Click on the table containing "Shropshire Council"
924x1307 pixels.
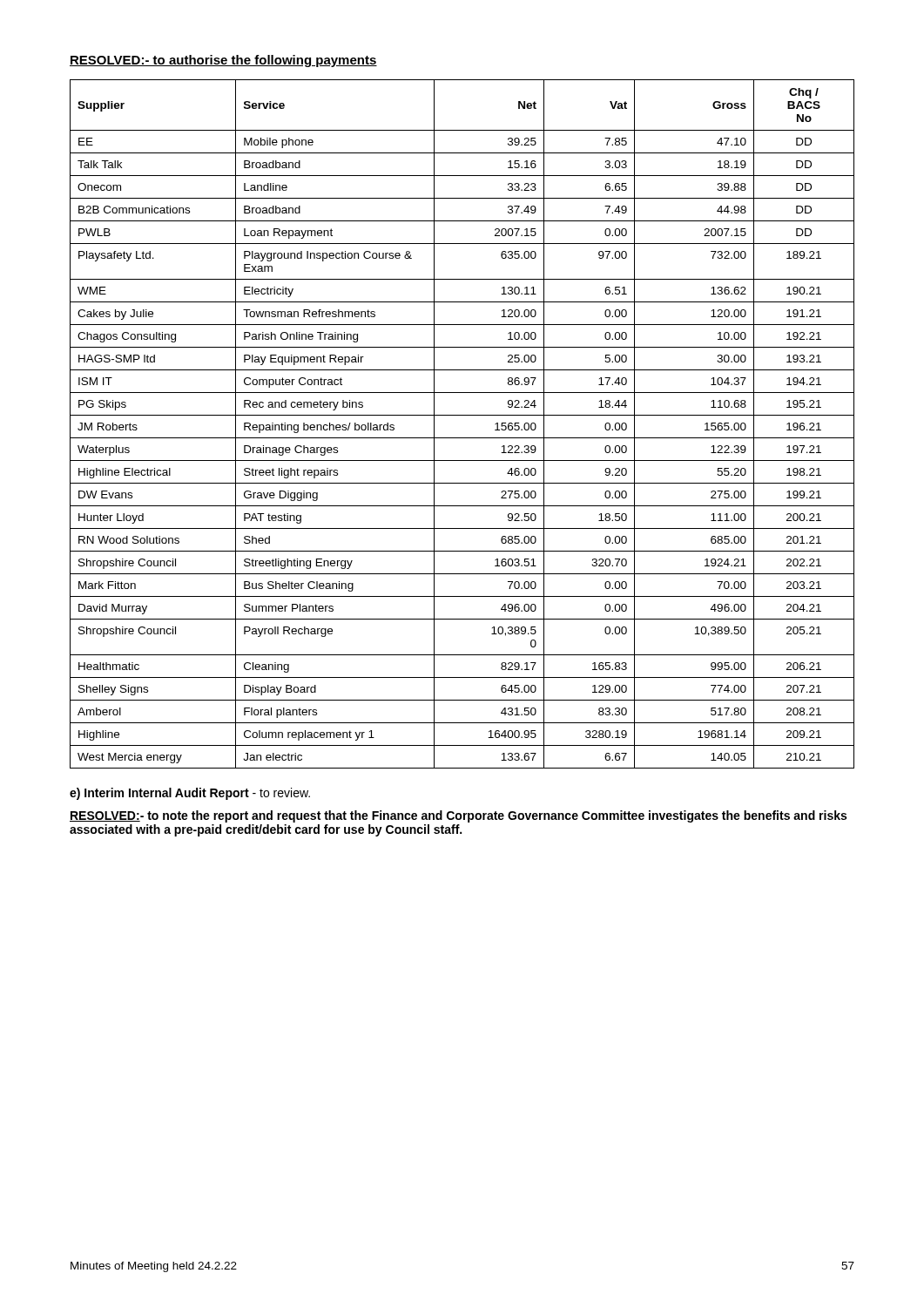[x=462, y=424]
